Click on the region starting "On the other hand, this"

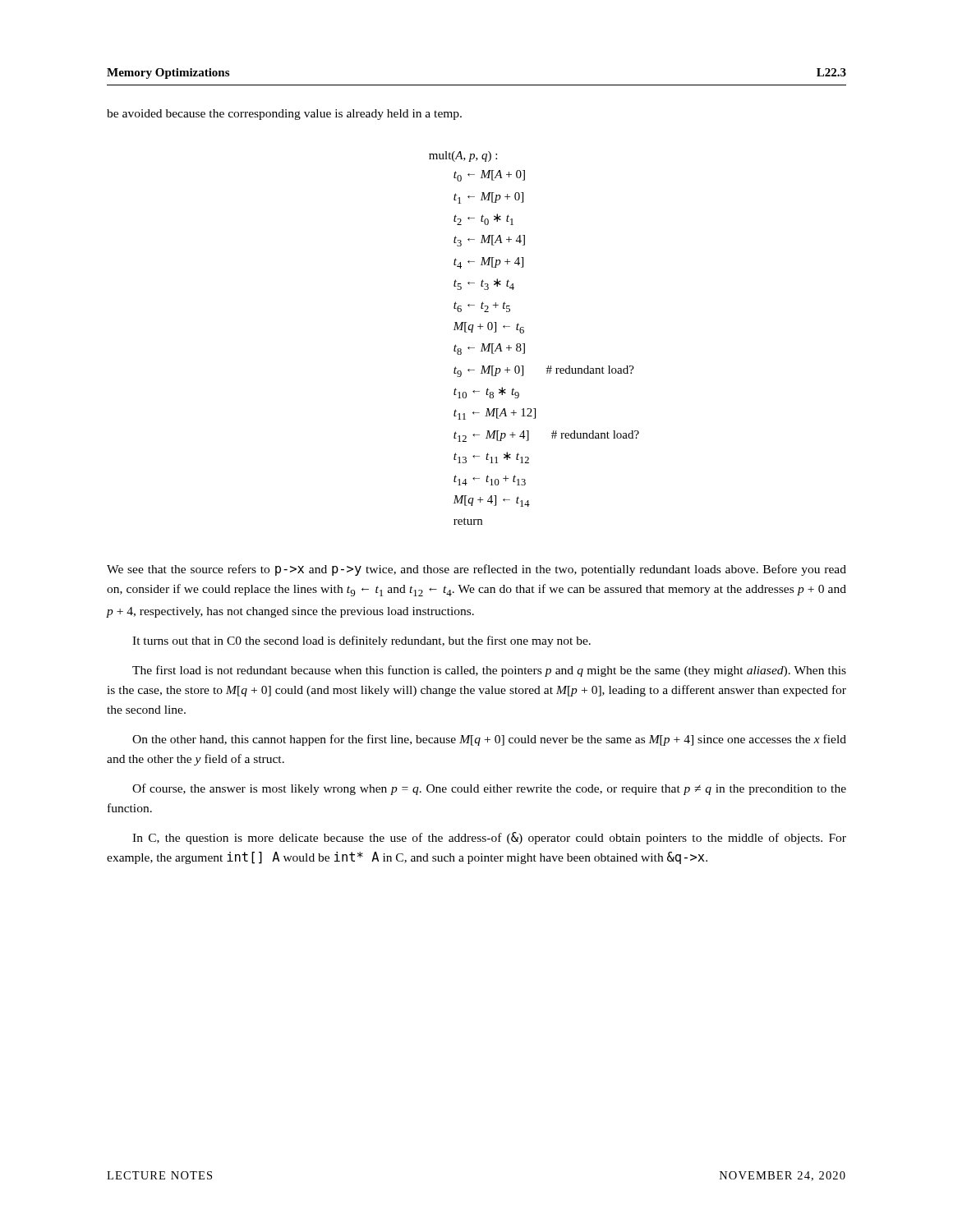coord(476,749)
